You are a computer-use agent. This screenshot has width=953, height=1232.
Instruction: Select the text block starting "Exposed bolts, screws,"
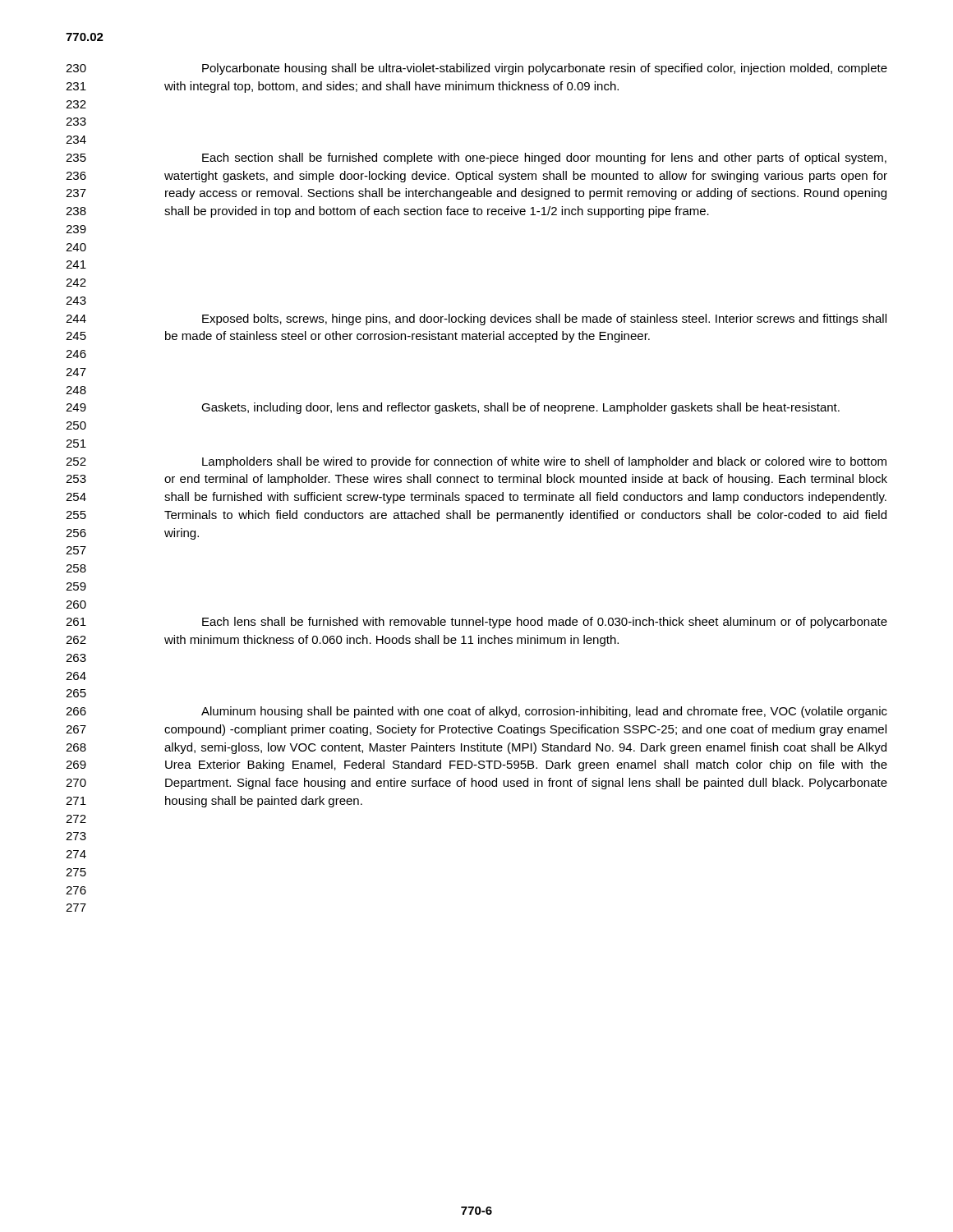526,327
